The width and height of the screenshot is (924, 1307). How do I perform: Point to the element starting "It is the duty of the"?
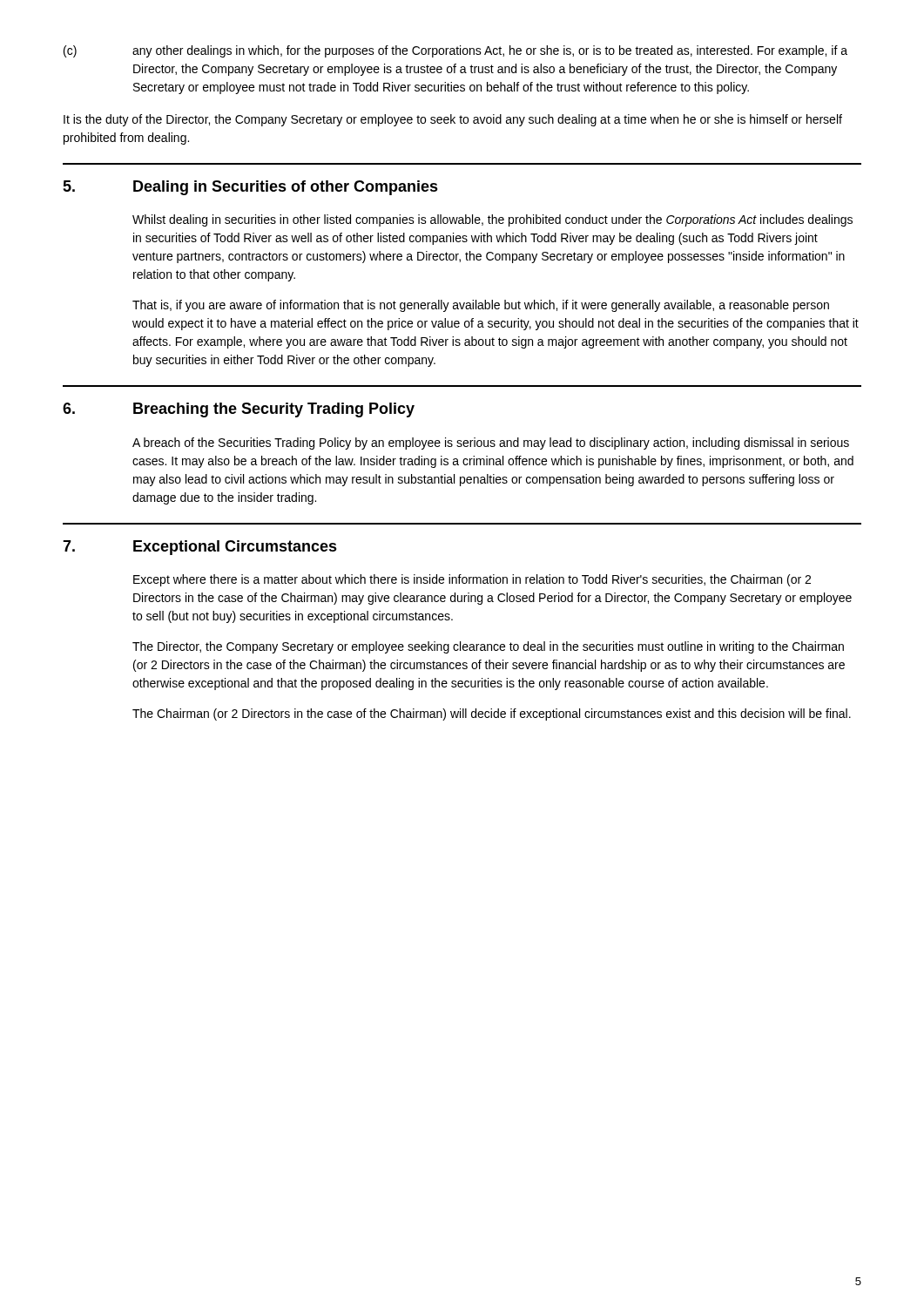[452, 129]
